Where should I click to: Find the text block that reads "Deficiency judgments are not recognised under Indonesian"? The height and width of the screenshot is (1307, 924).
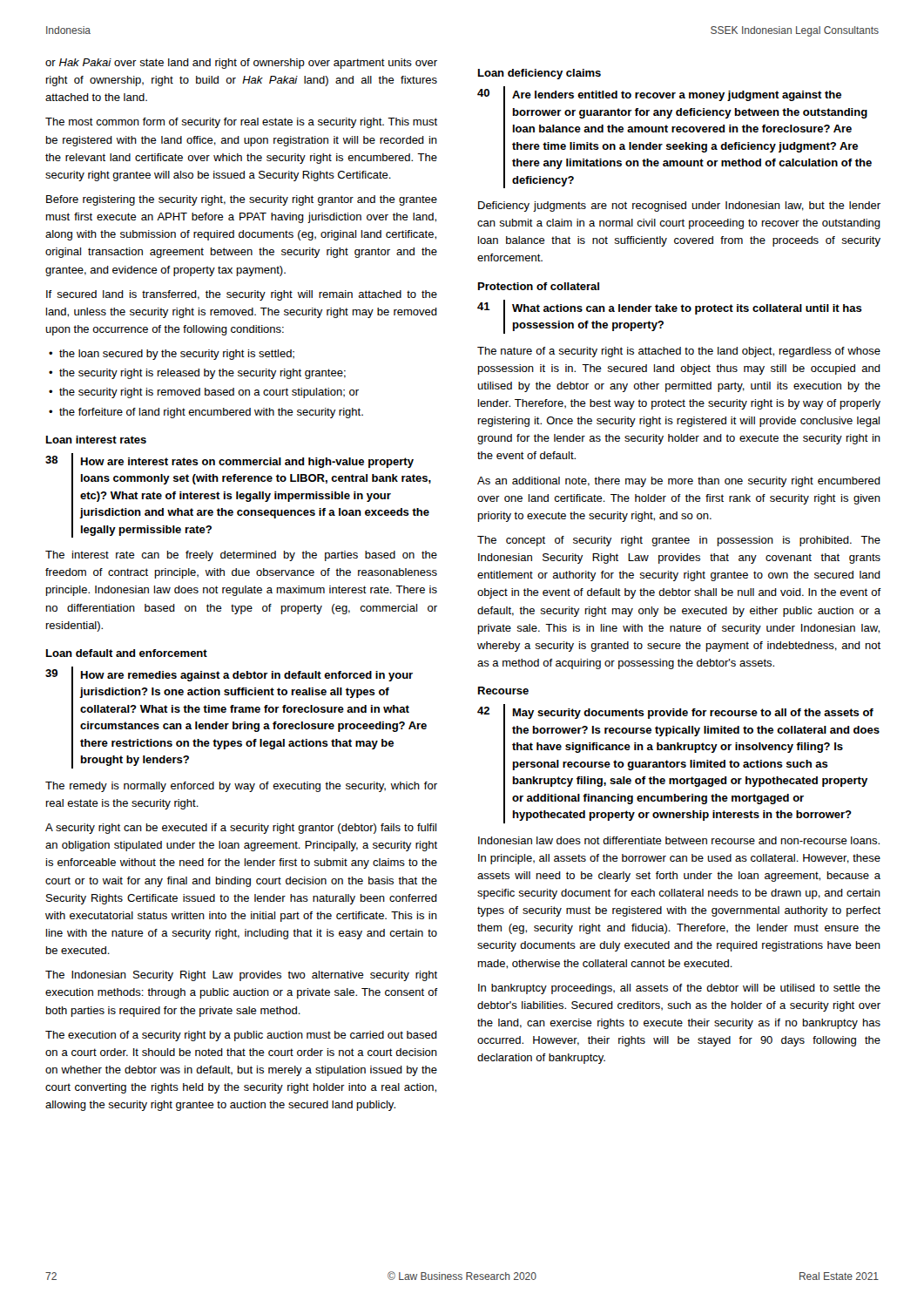click(679, 232)
